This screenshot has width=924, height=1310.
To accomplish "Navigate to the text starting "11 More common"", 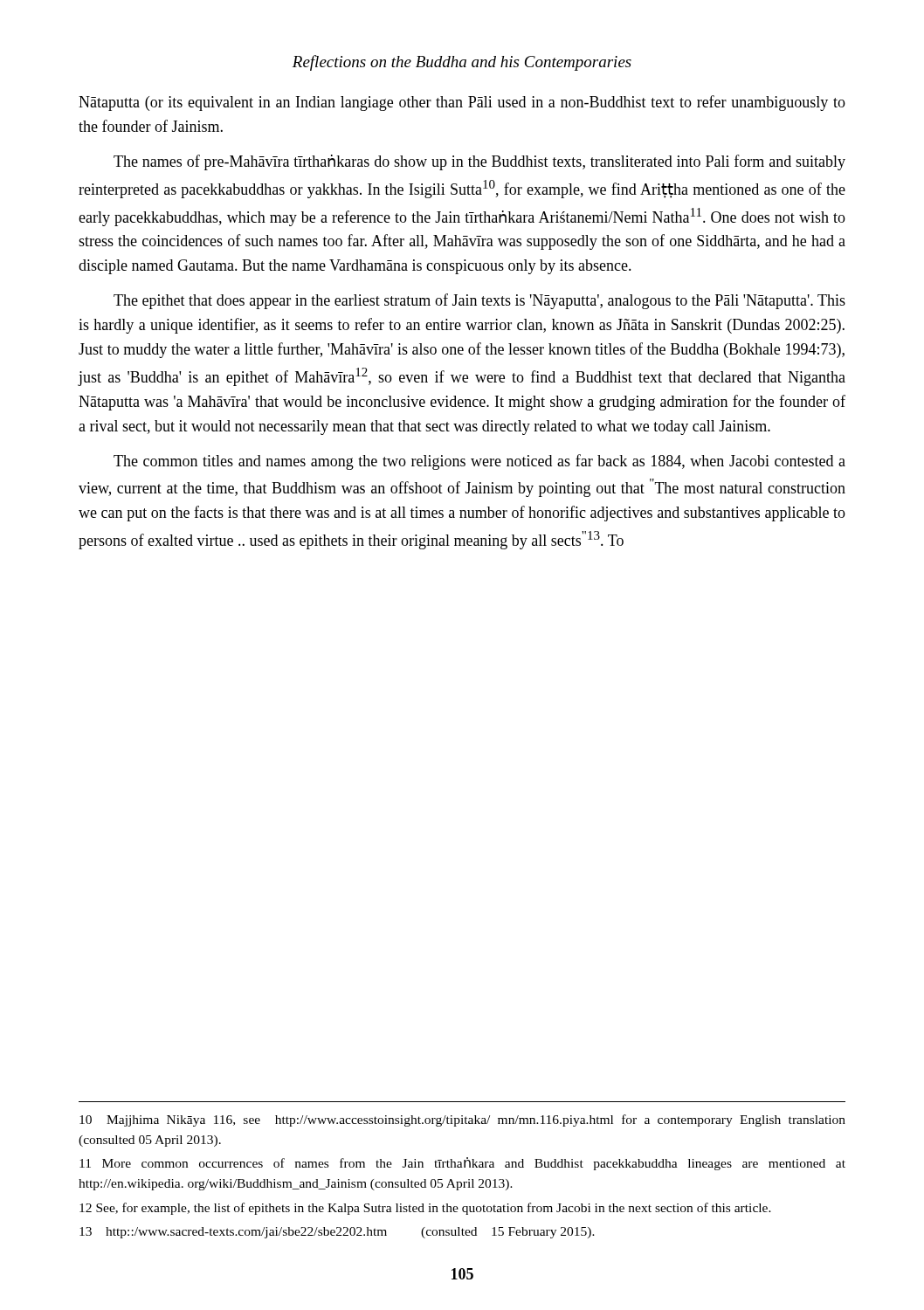I will click(462, 1173).
